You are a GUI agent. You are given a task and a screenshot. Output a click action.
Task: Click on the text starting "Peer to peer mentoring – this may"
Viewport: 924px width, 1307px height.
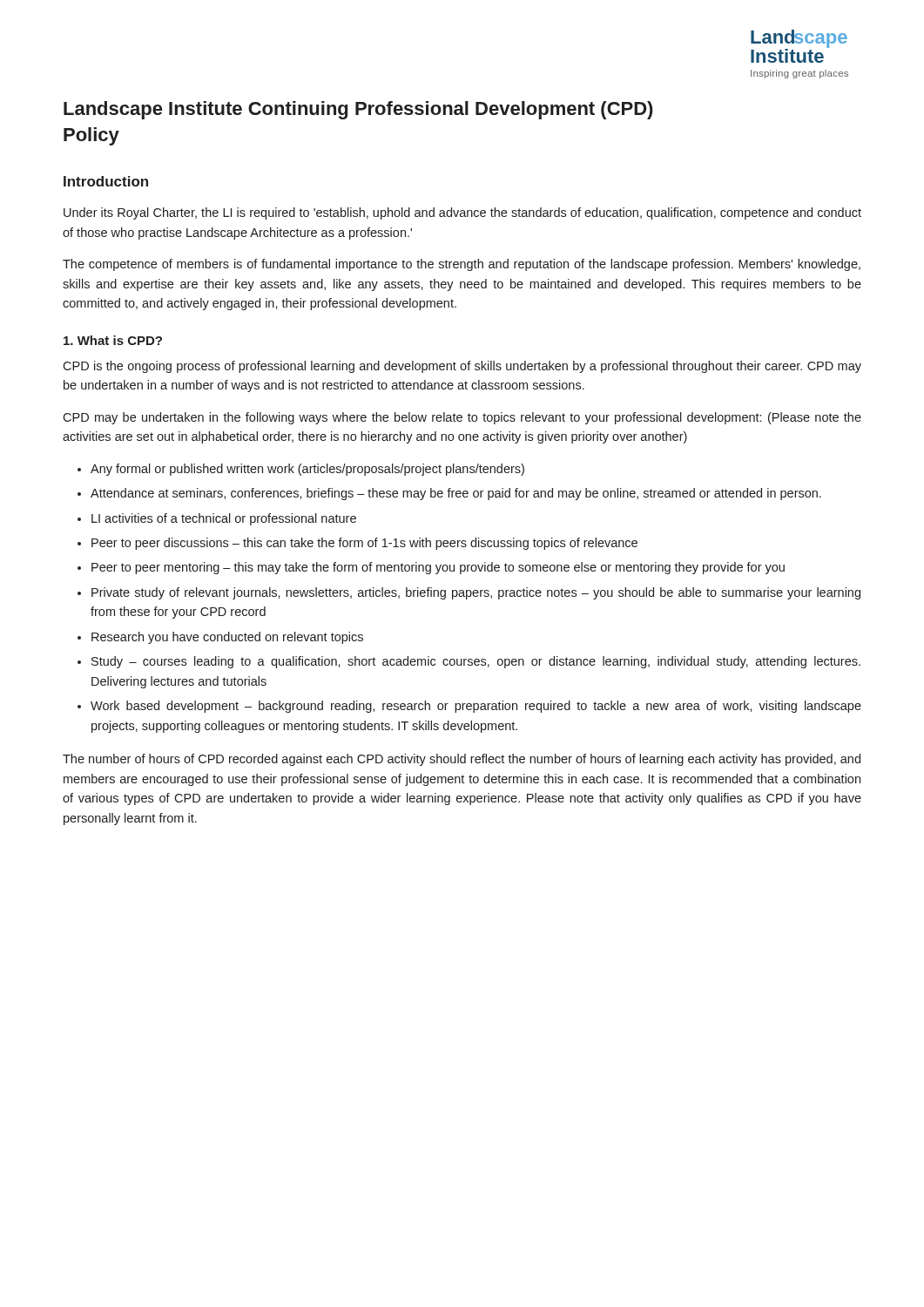(438, 568)
